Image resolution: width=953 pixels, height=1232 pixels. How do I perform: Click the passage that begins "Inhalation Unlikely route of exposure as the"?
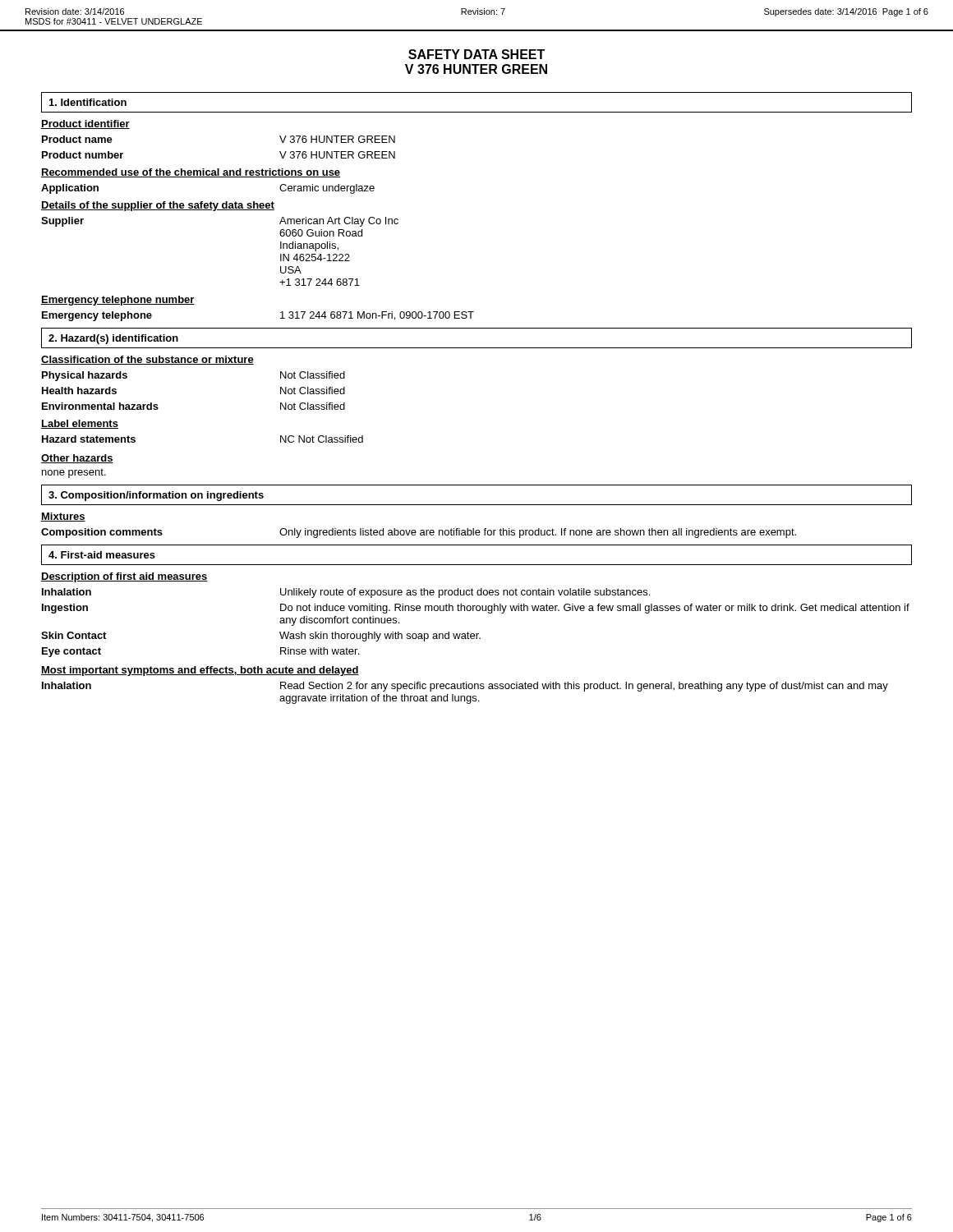tap(476, 592)
